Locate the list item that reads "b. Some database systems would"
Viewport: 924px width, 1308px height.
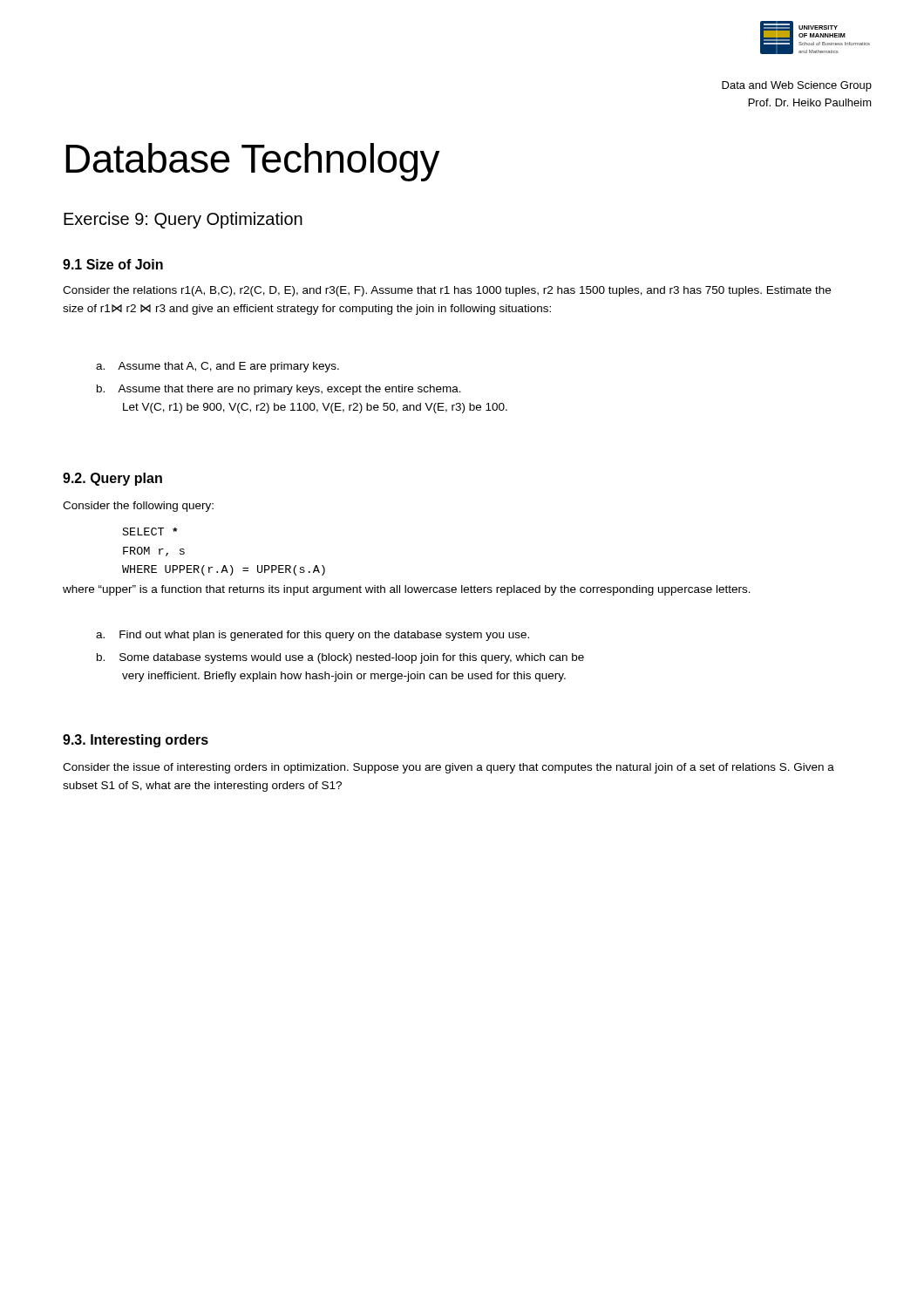[340, 666]
